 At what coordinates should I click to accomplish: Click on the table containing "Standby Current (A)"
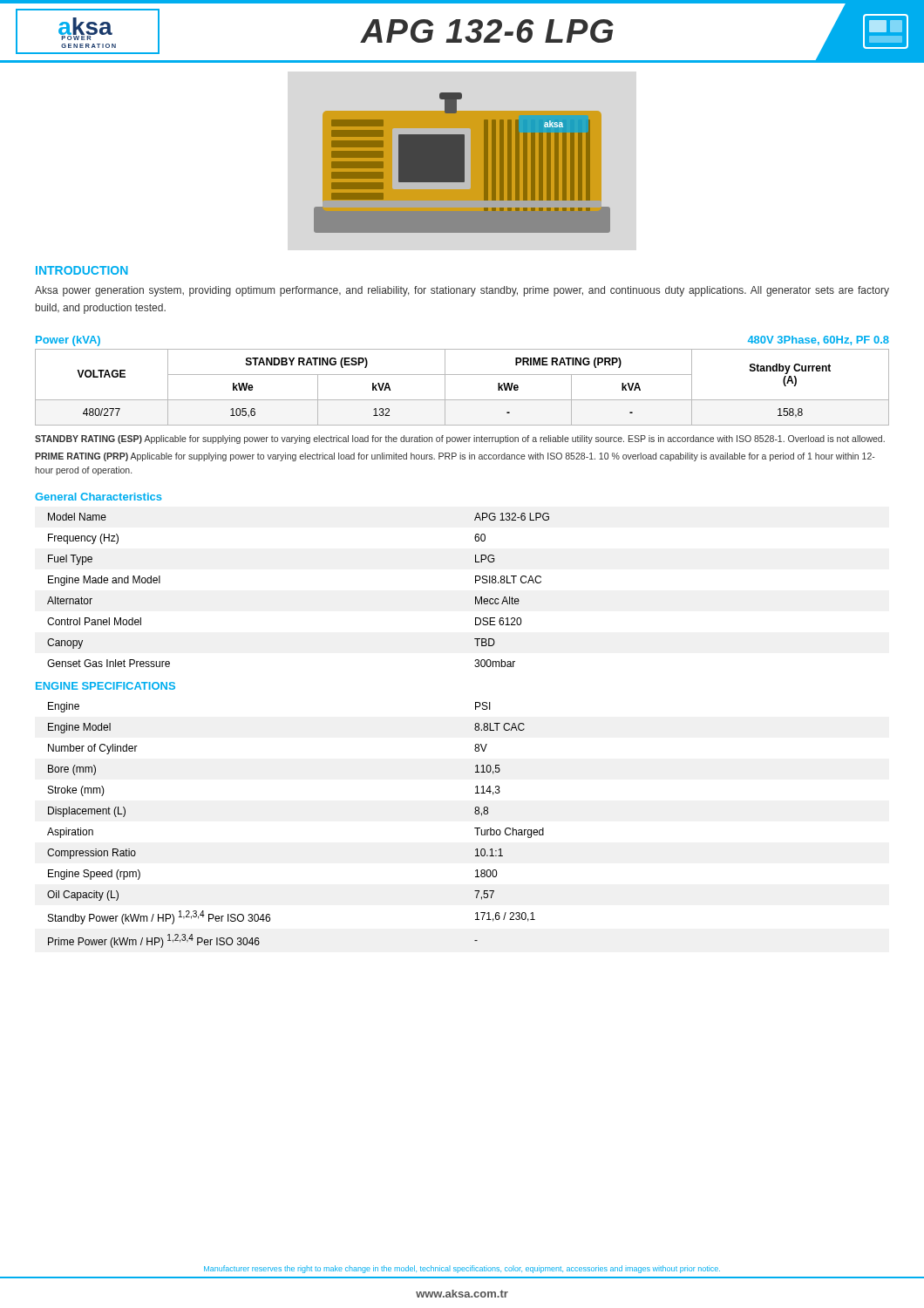[x=462, y=387]
